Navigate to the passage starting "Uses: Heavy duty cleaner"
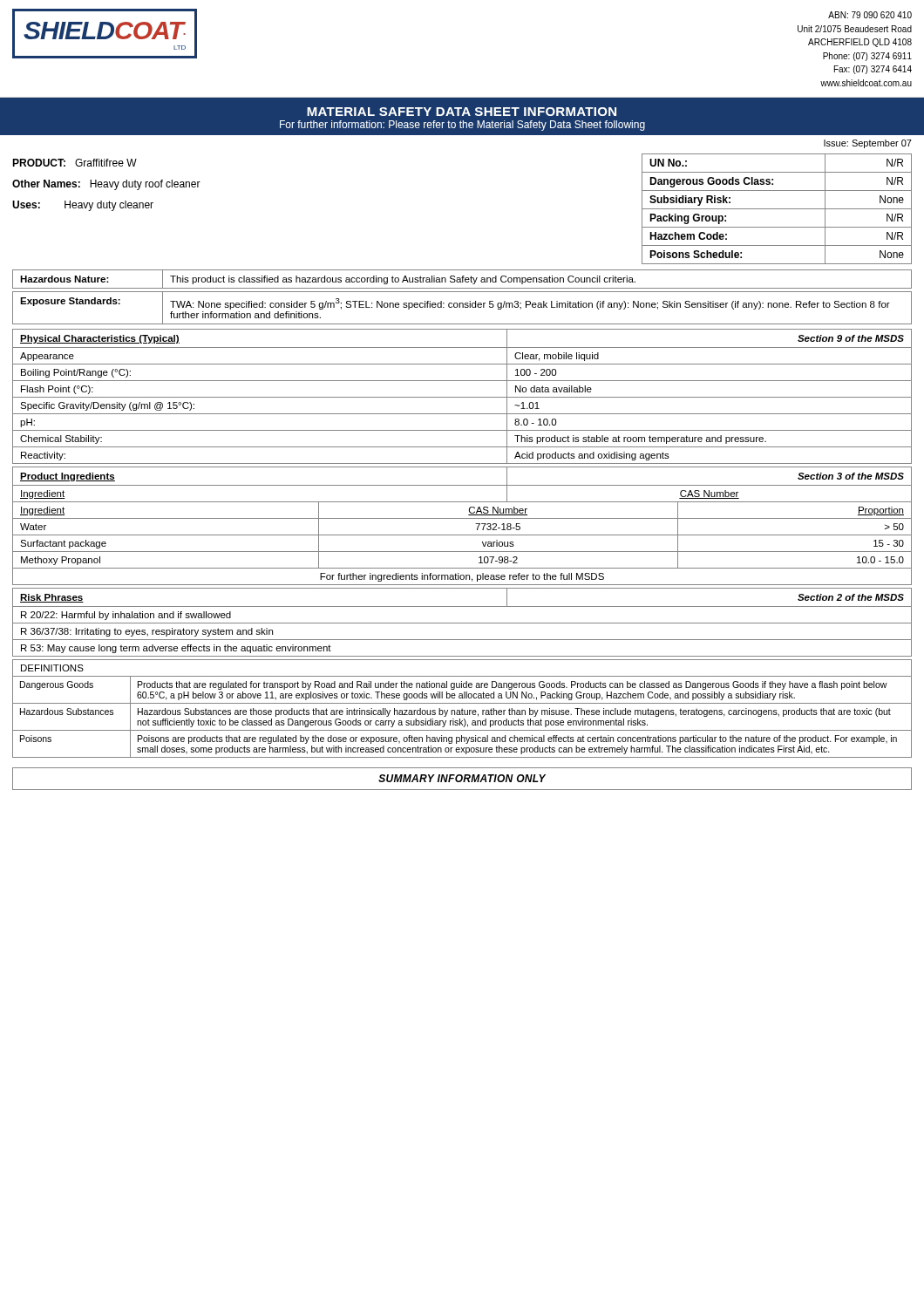This screenshot has height=1308, width=924. tap(83, 205)
